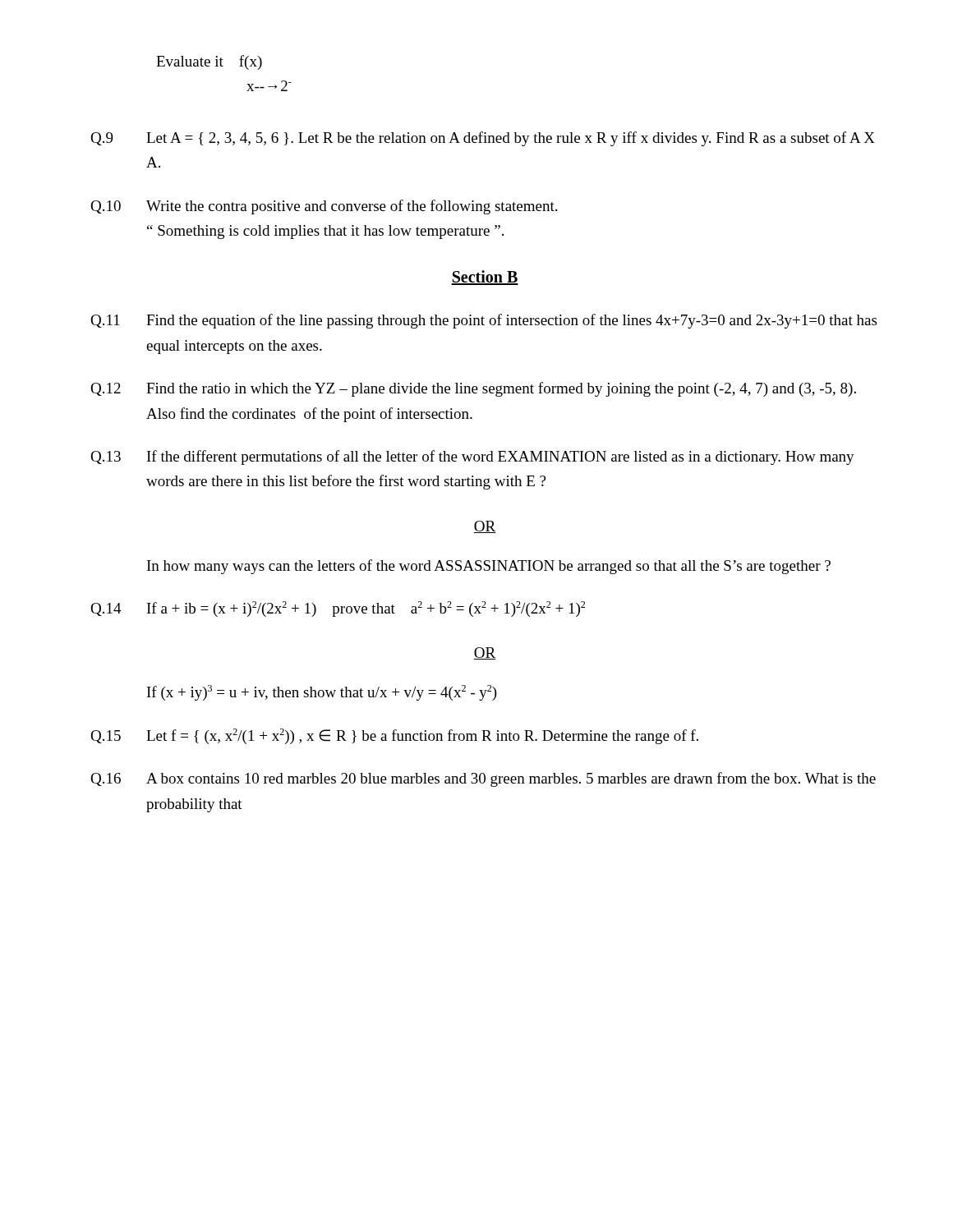953x1232 pixels.
Task: Click on the region starting "Section B"
Action: 485,277
